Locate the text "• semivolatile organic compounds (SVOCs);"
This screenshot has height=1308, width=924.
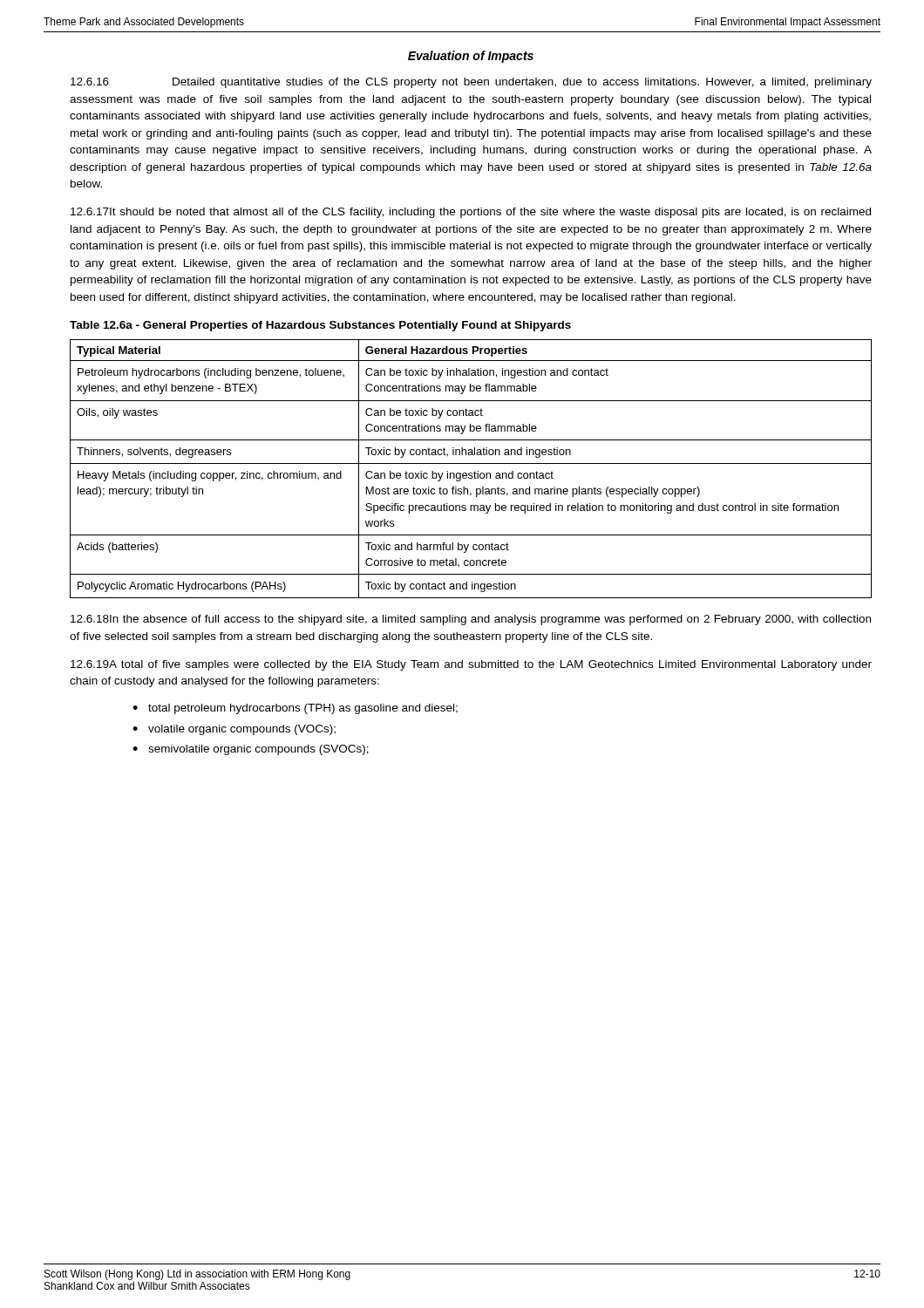coord(251,750)
